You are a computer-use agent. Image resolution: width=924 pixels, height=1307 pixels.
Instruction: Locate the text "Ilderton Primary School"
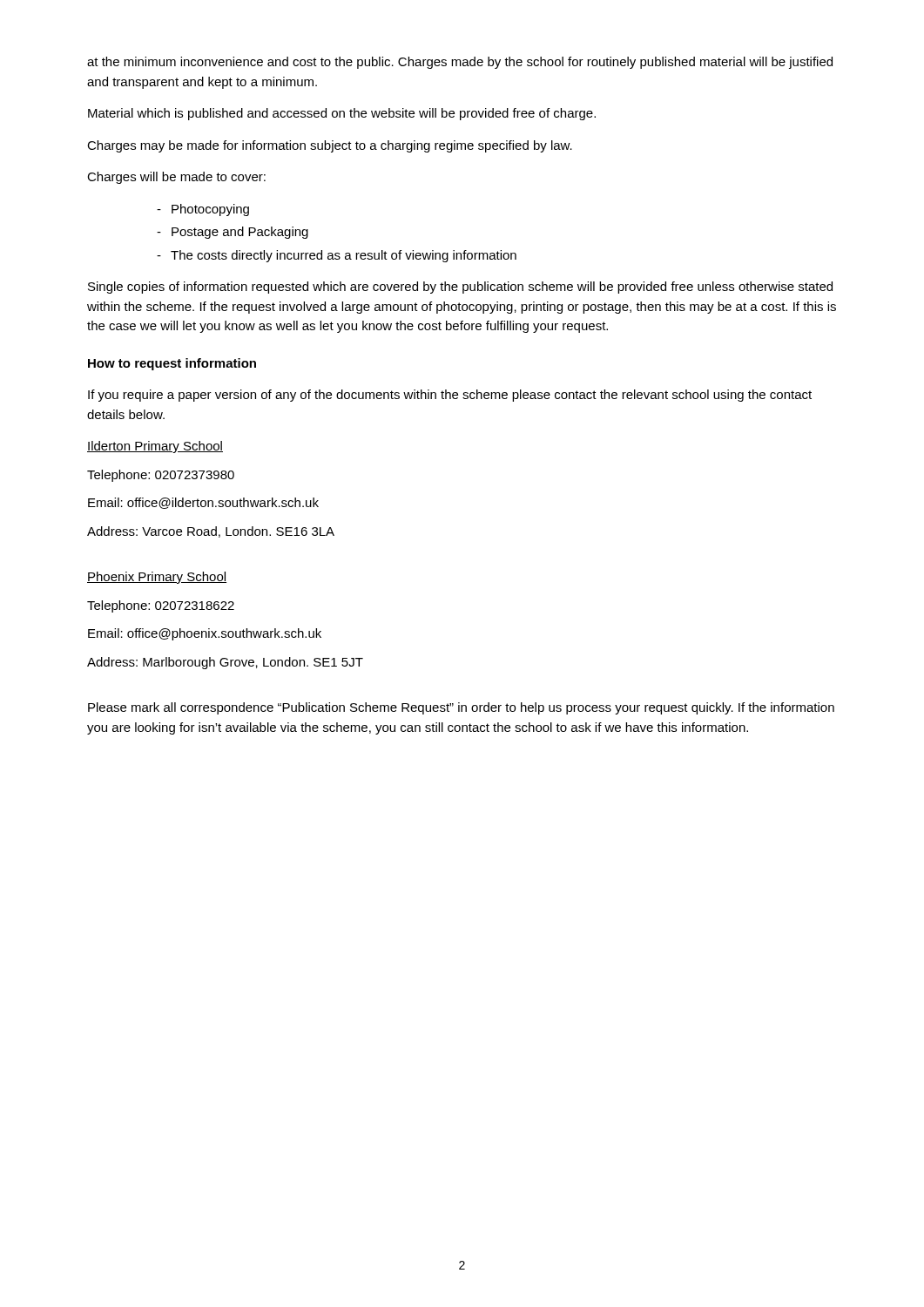click(x=155, y=447)
